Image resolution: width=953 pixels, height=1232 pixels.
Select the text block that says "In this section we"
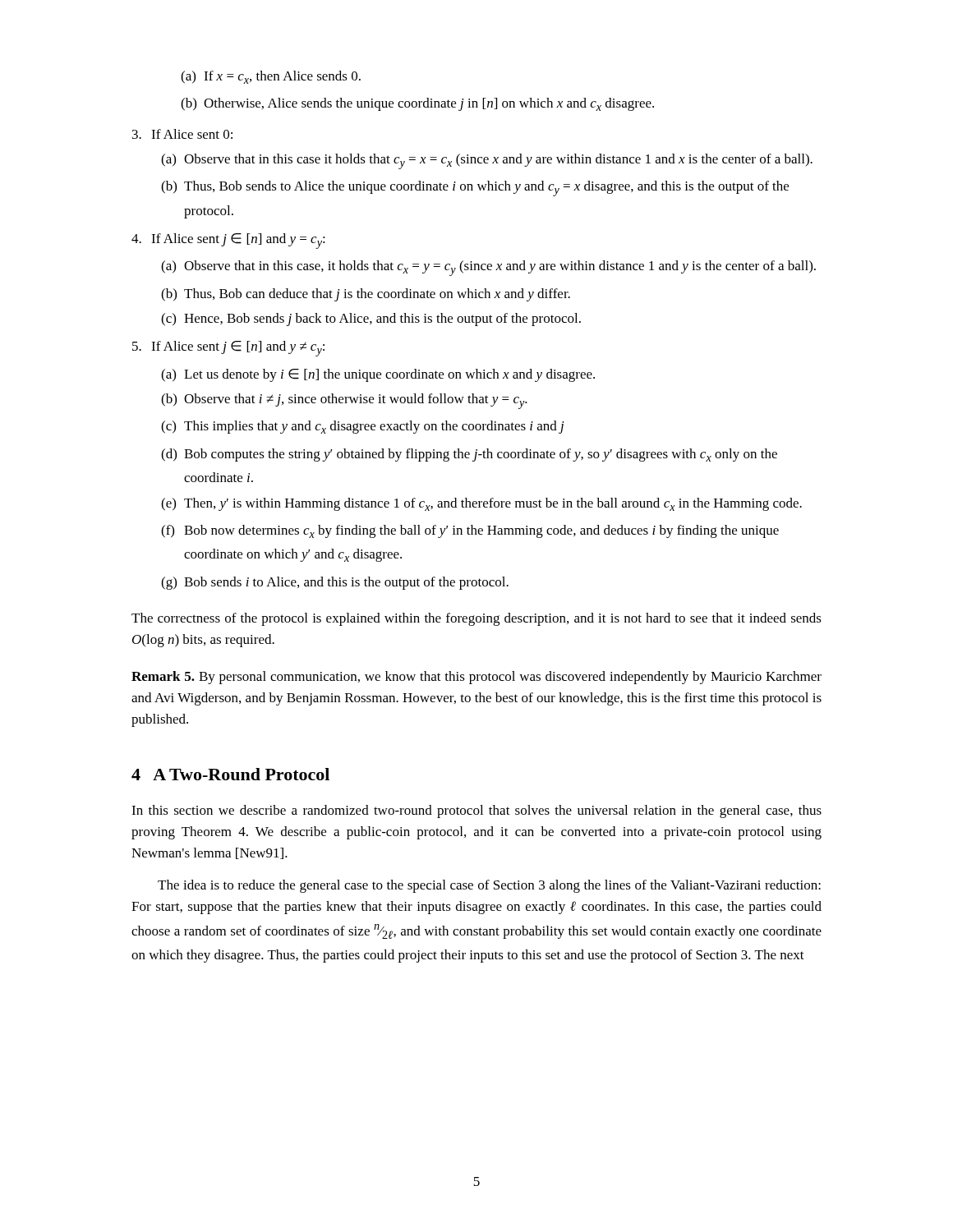(x=476, y=832)
